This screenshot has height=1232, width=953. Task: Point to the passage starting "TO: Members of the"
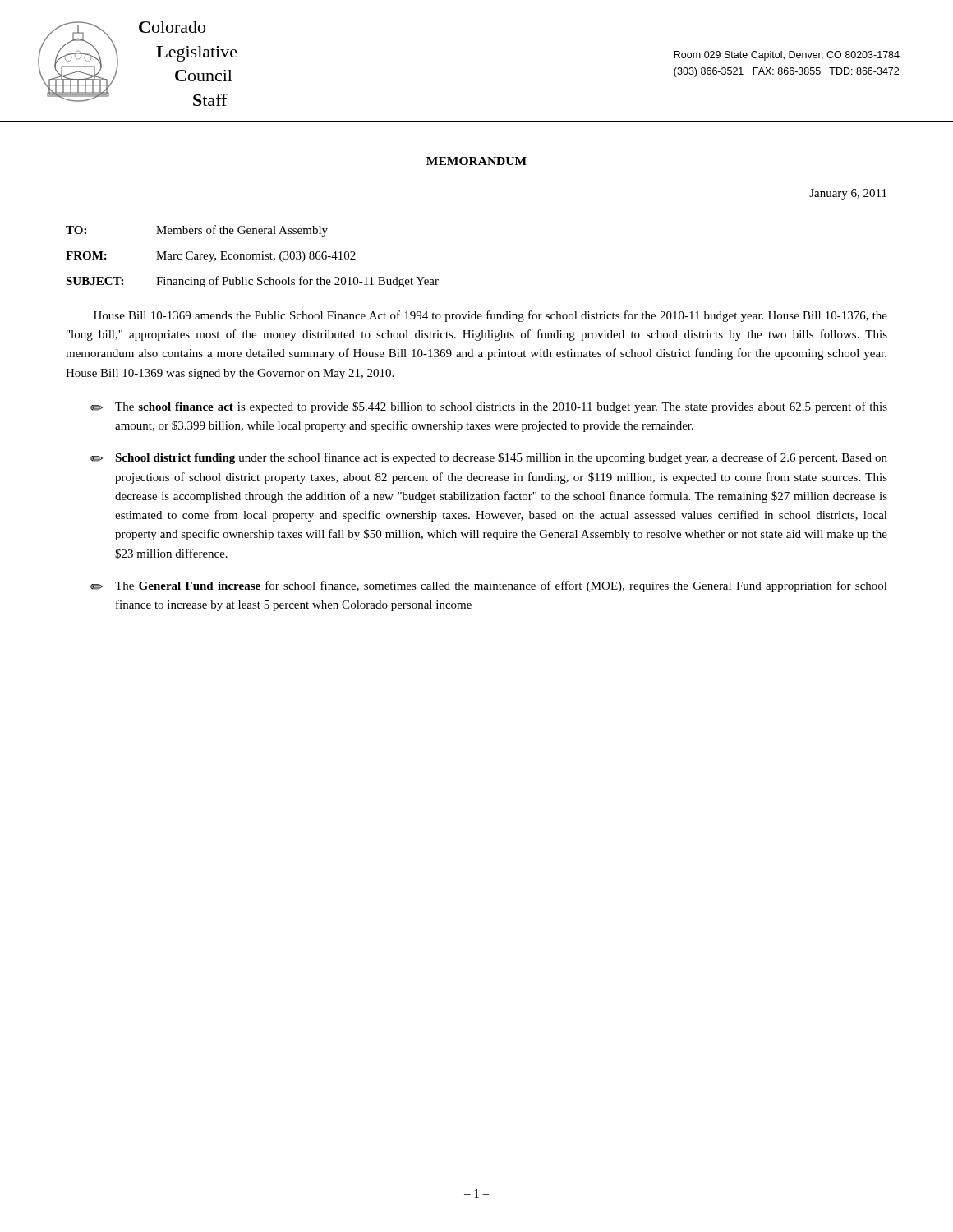(197, 231)
